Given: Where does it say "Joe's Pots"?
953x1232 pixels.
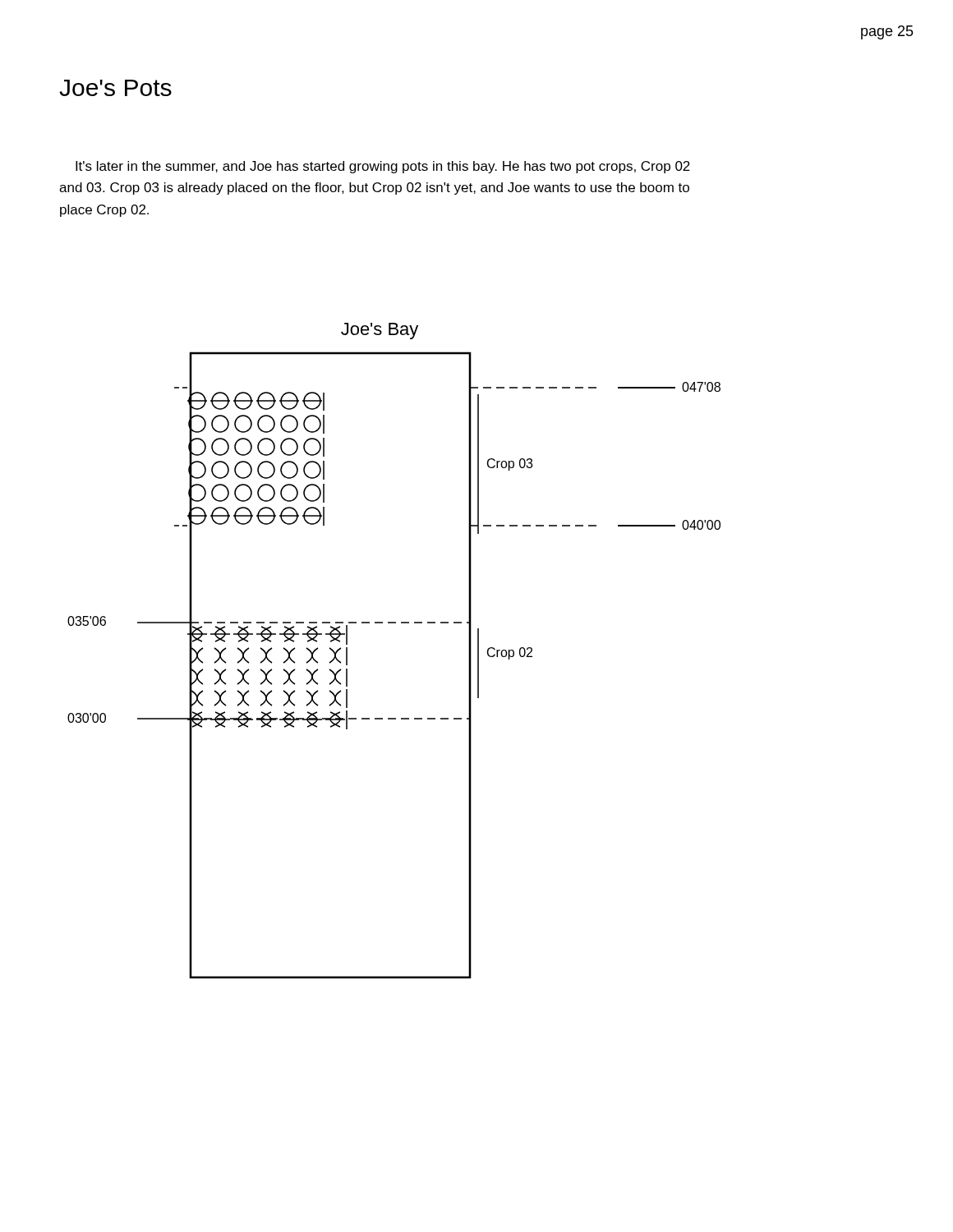Looking at the screenshot, I should click(x=116, y=87).
